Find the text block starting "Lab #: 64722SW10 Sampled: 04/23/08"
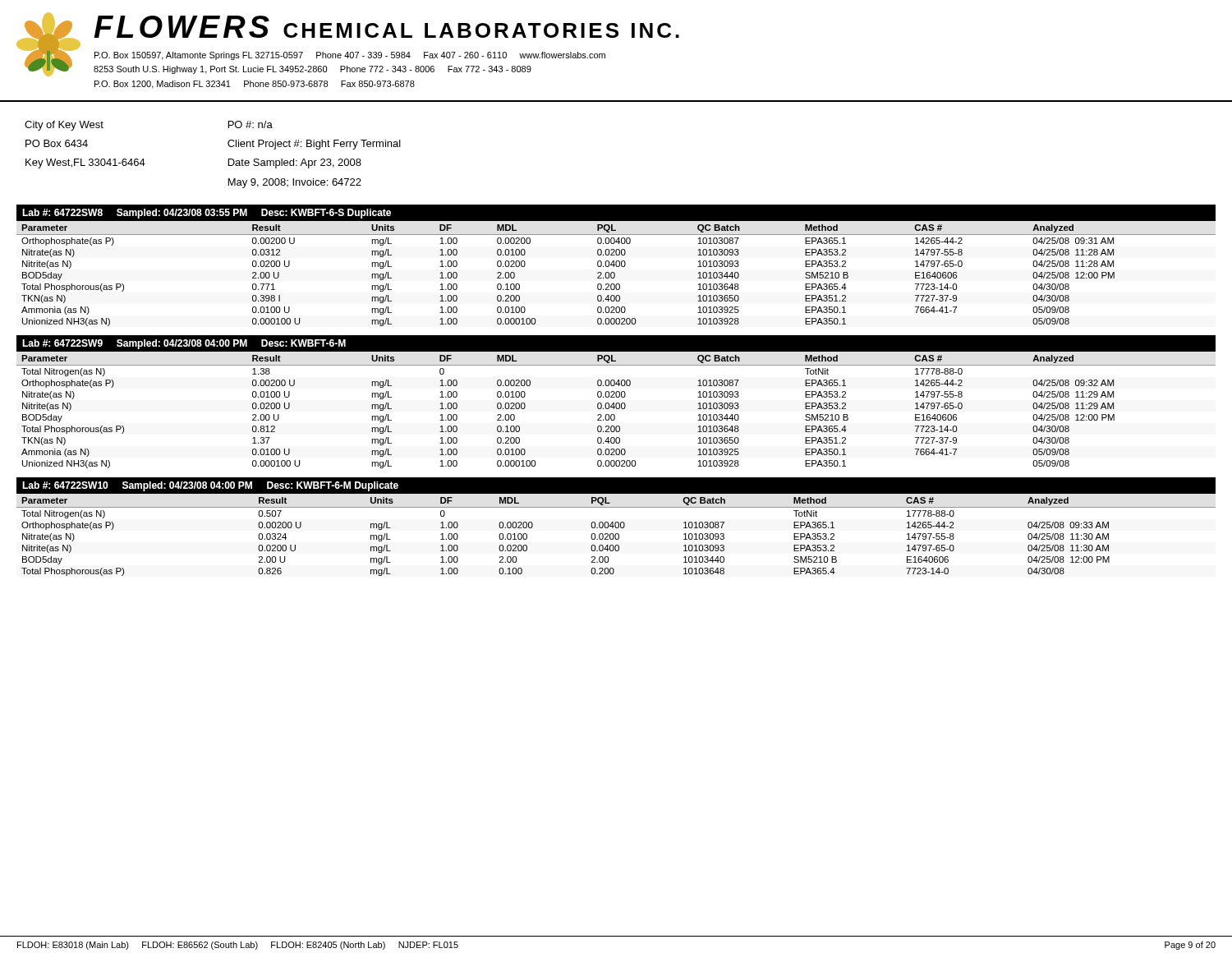Image resolution: width=1232 pixels, height=953 pixels. (x=210, y=486)
